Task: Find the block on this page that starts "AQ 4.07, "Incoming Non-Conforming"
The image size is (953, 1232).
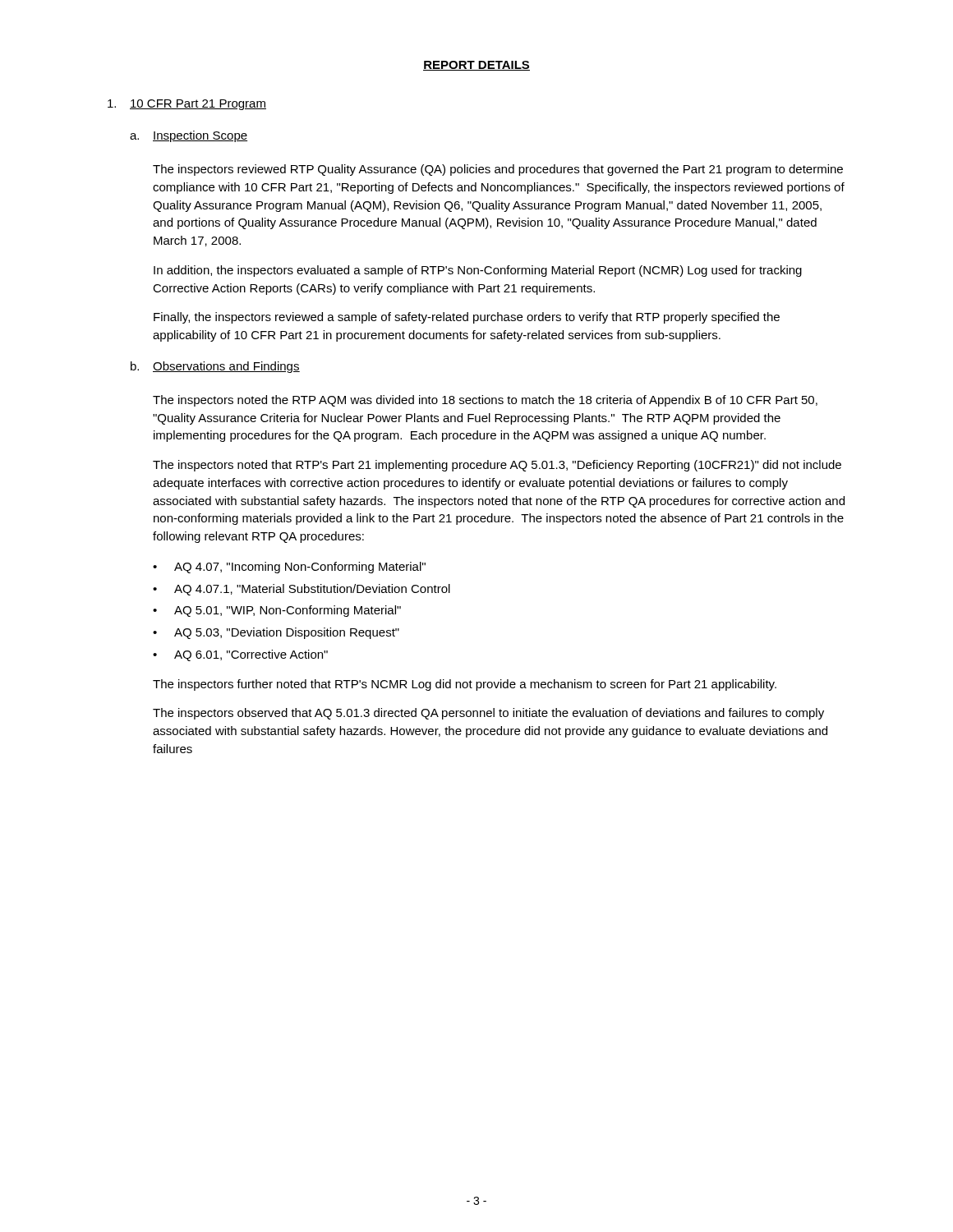Action: pyautogui.click(x=300, y=566)
